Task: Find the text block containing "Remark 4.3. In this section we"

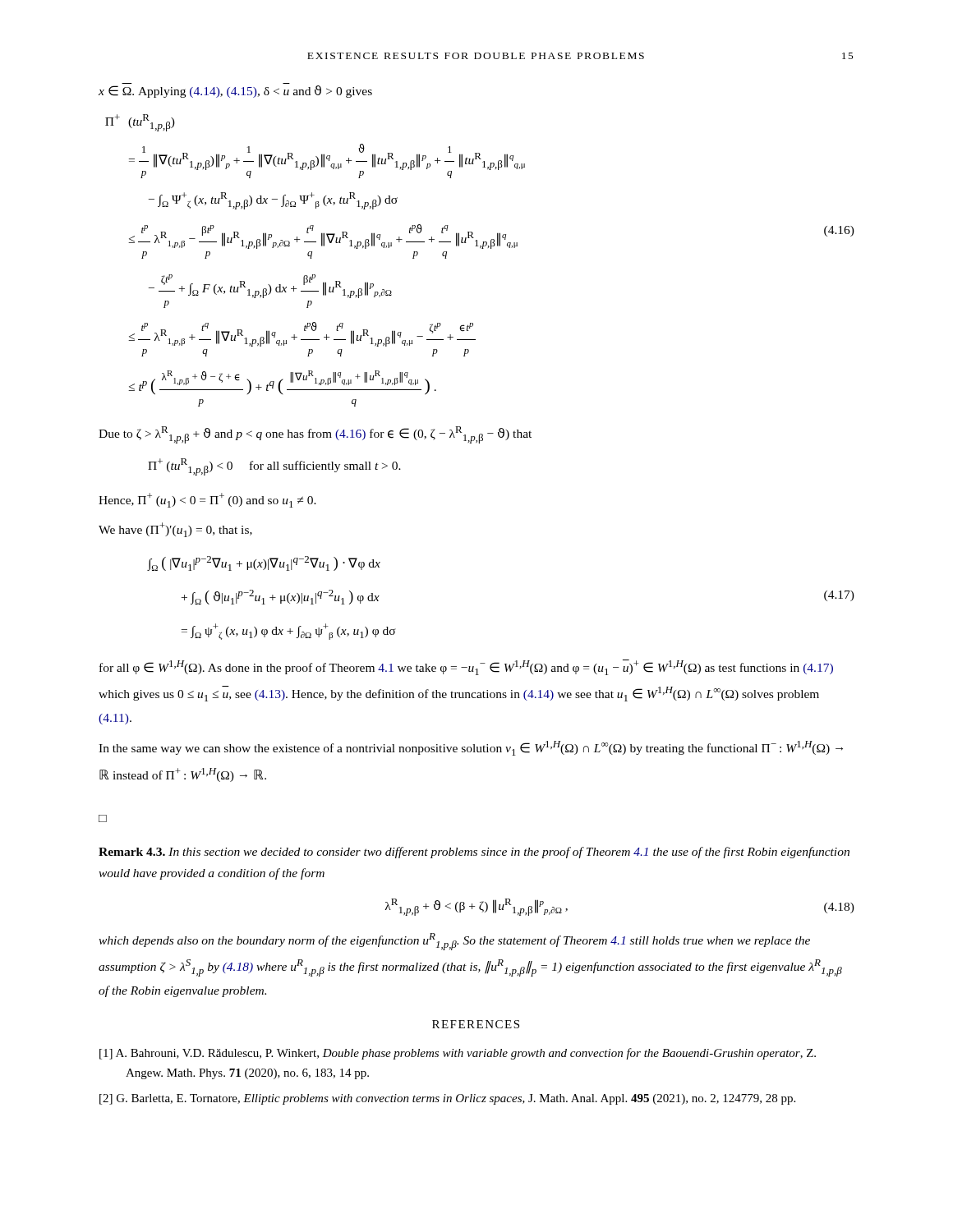Action: click(x=474, y=862)
